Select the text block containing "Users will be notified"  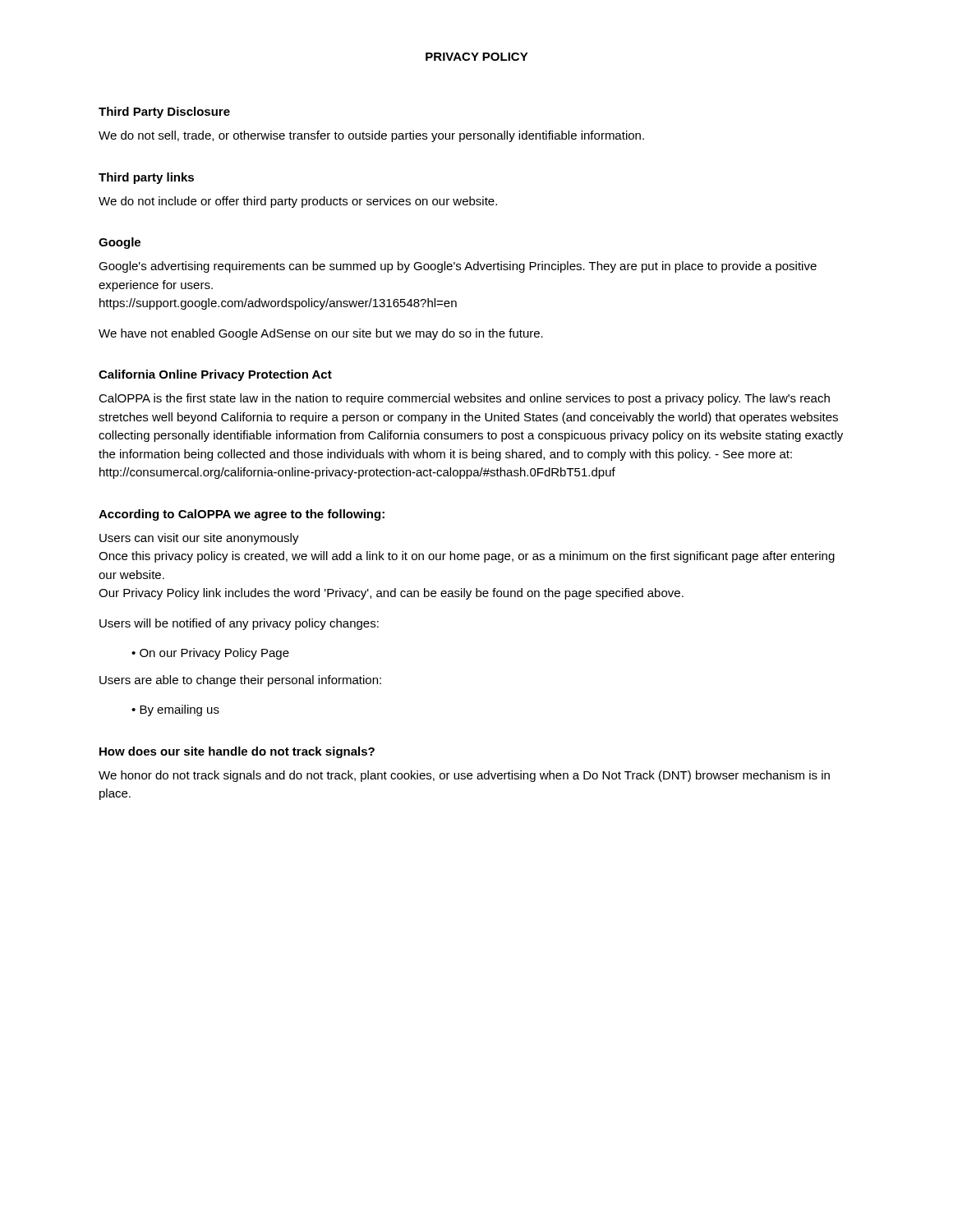tap(239, 623)
